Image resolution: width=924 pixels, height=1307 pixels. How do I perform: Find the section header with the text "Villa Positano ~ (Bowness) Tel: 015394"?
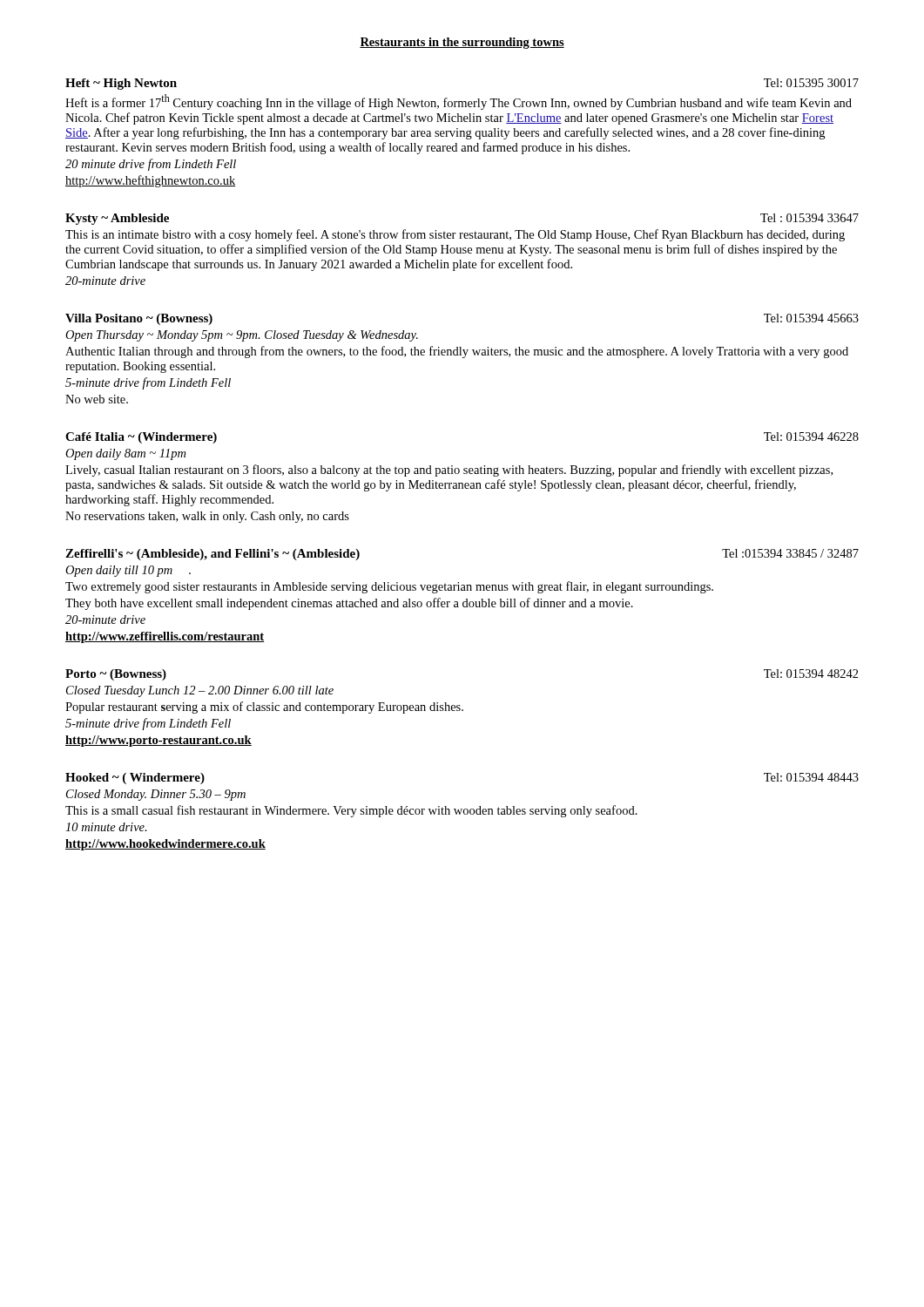(462, 359)
